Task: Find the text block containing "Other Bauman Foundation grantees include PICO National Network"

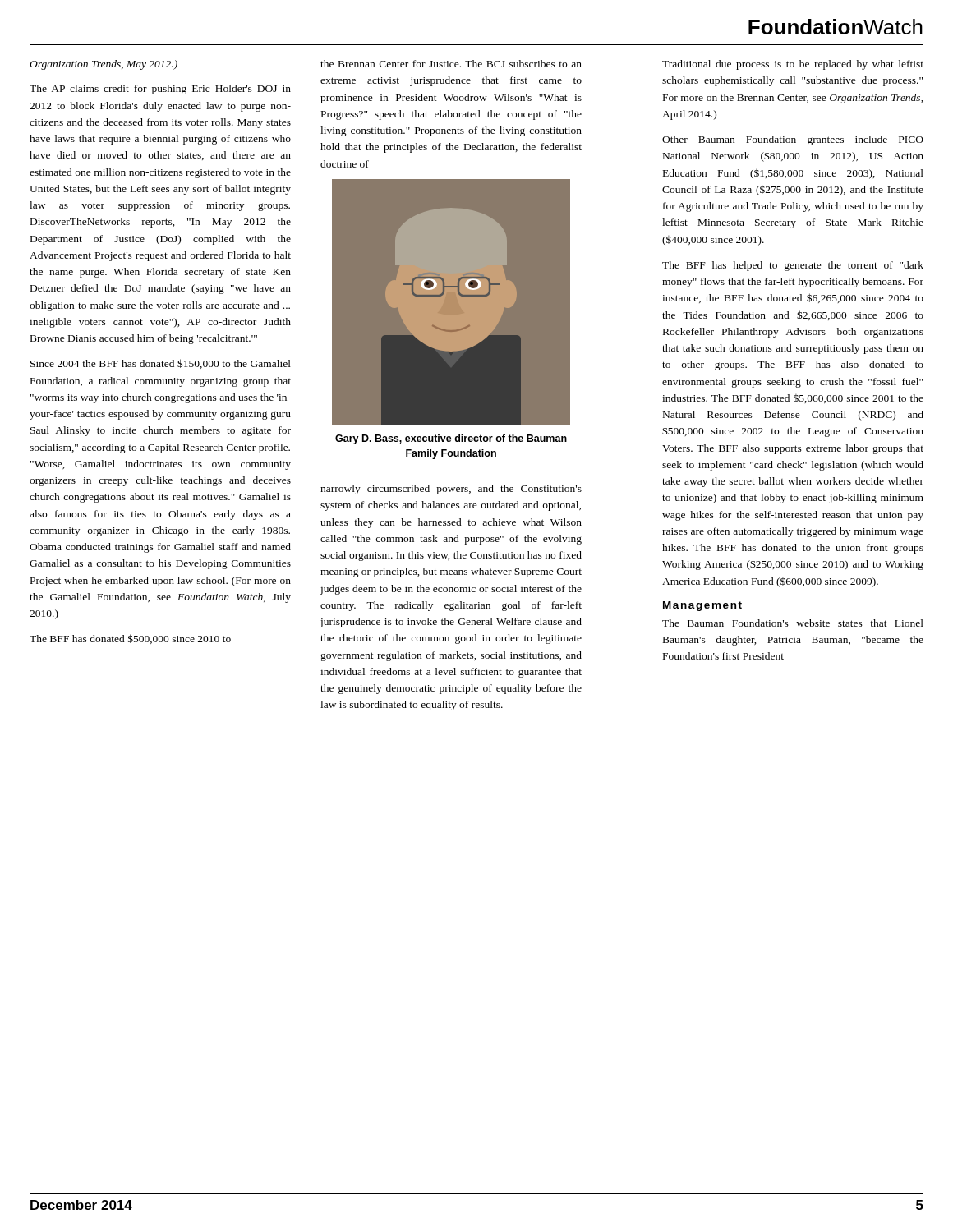Action: pos(793,189)
